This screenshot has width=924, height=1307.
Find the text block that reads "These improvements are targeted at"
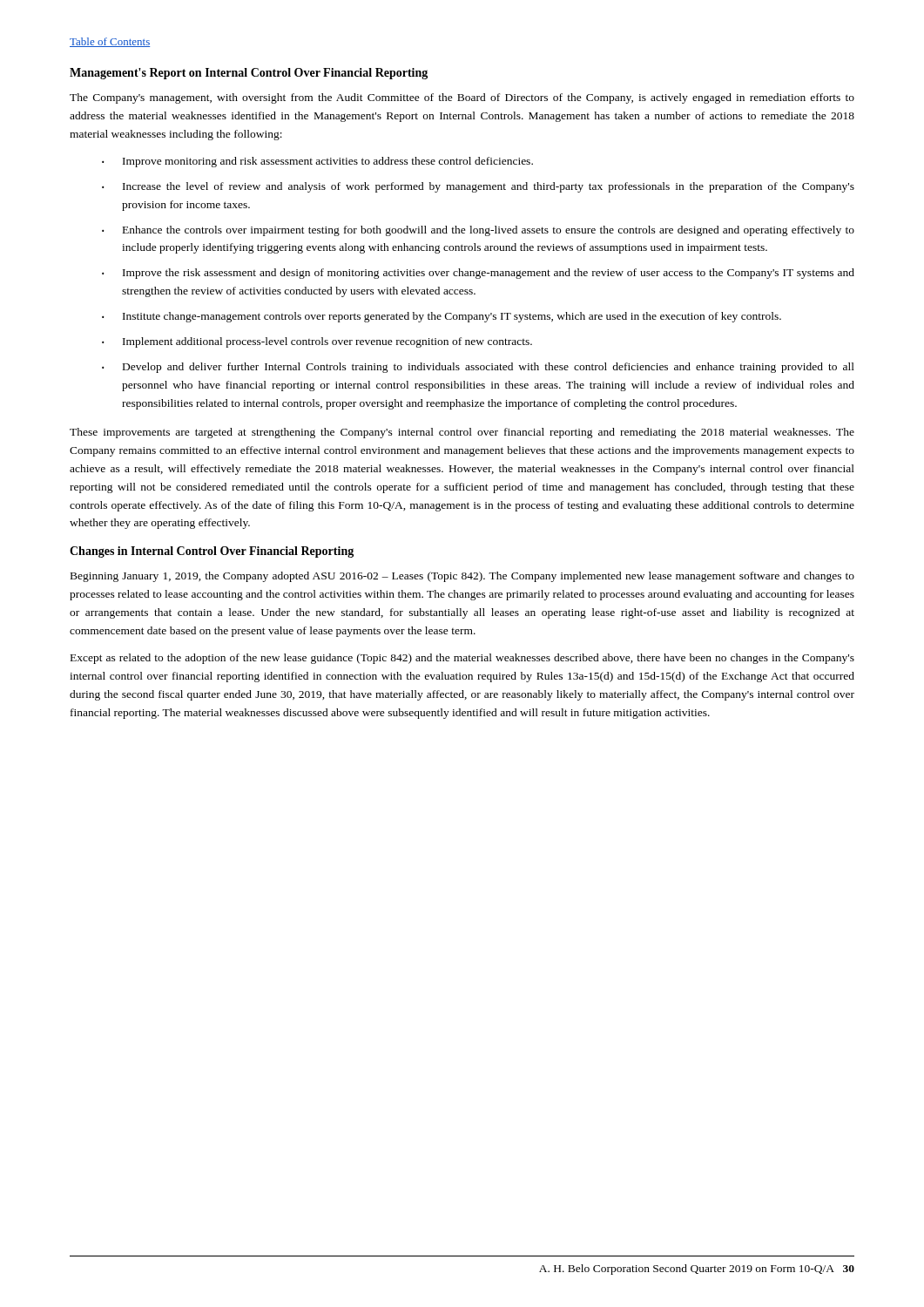[462, 477]
